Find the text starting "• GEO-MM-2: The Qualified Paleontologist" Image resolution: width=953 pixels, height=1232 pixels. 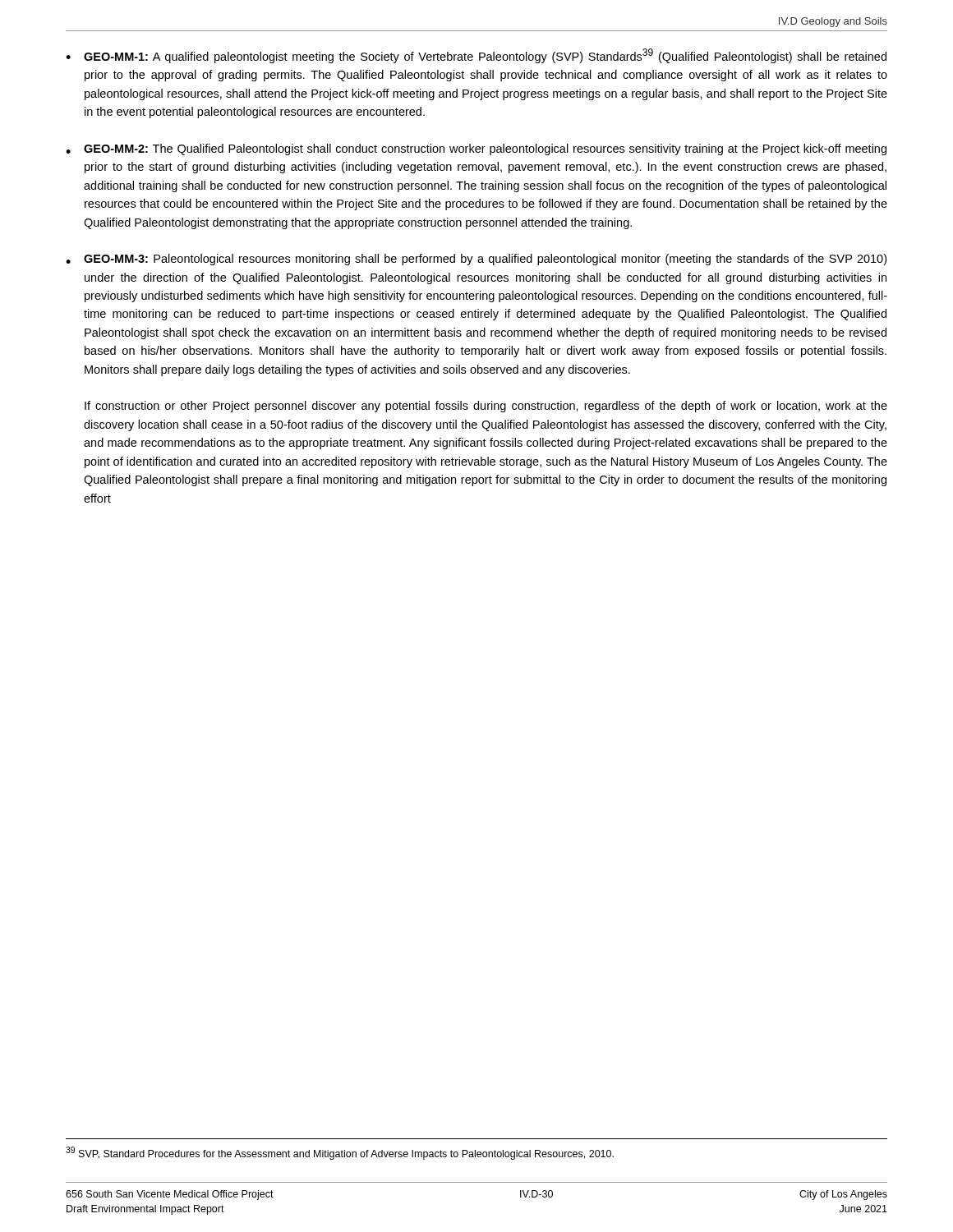pyautogui.click(x=476, y=185)
